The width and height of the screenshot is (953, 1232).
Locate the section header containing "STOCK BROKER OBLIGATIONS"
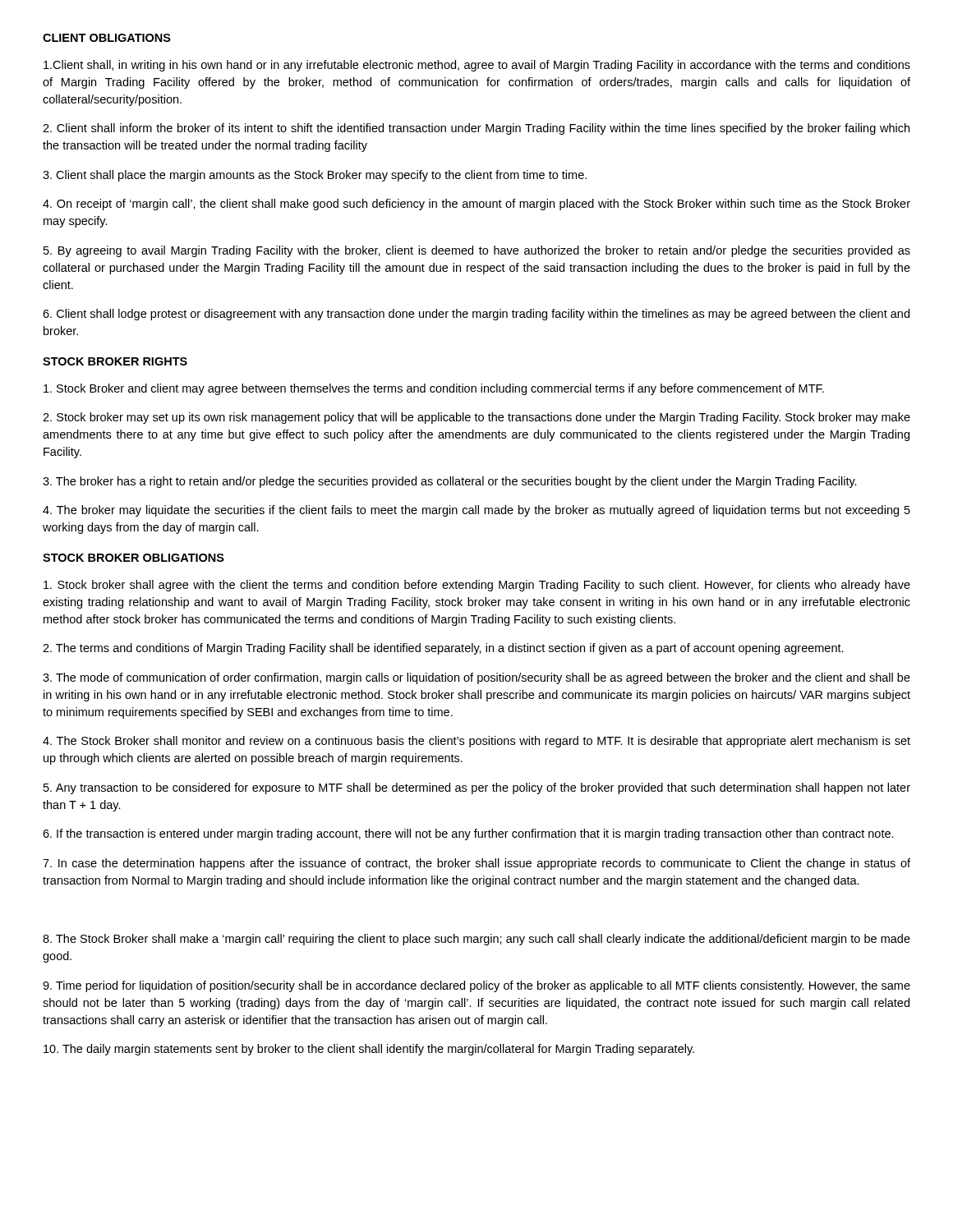click(x=133, y=558)
